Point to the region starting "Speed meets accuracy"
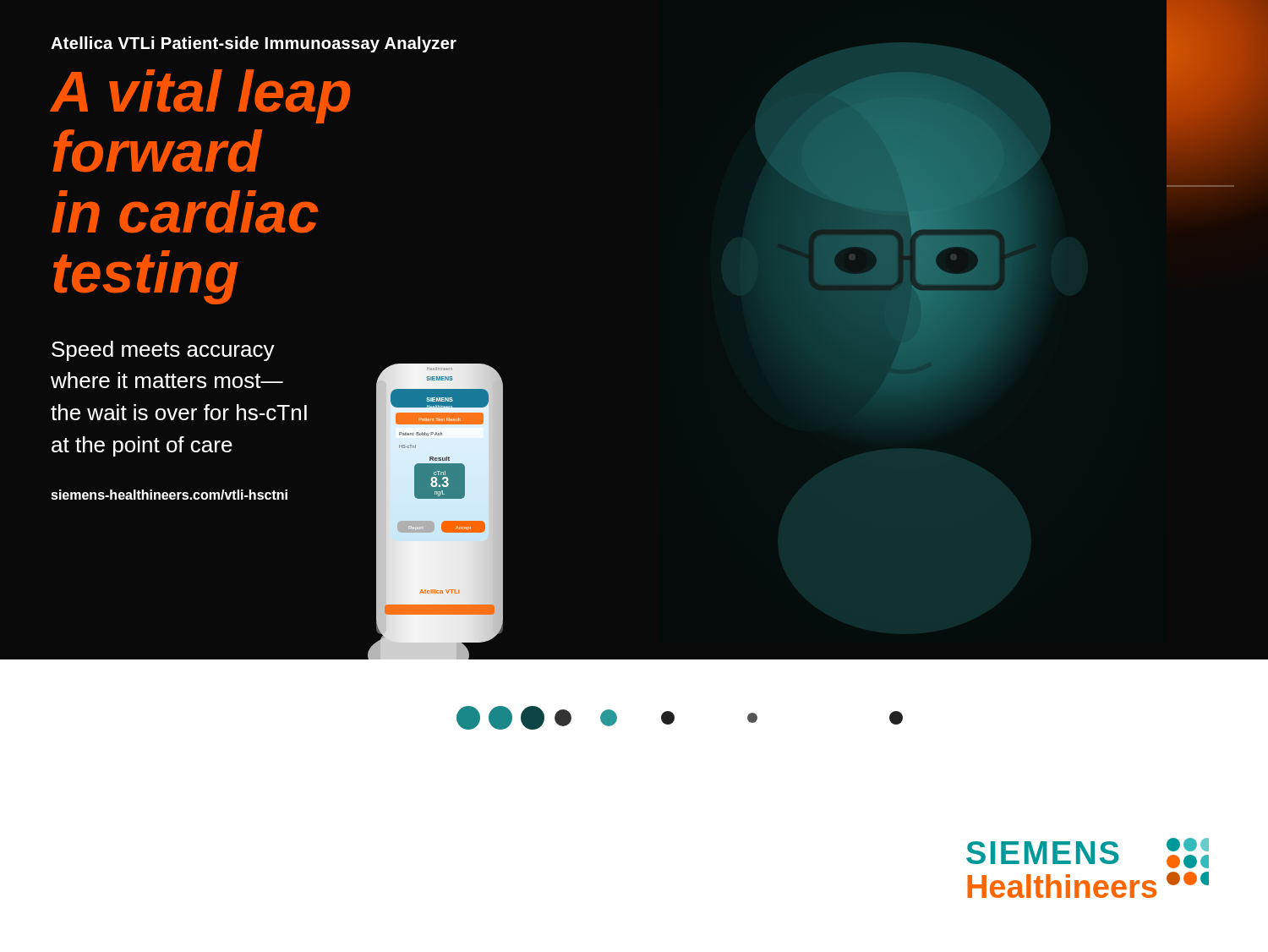 coord(180,397)
